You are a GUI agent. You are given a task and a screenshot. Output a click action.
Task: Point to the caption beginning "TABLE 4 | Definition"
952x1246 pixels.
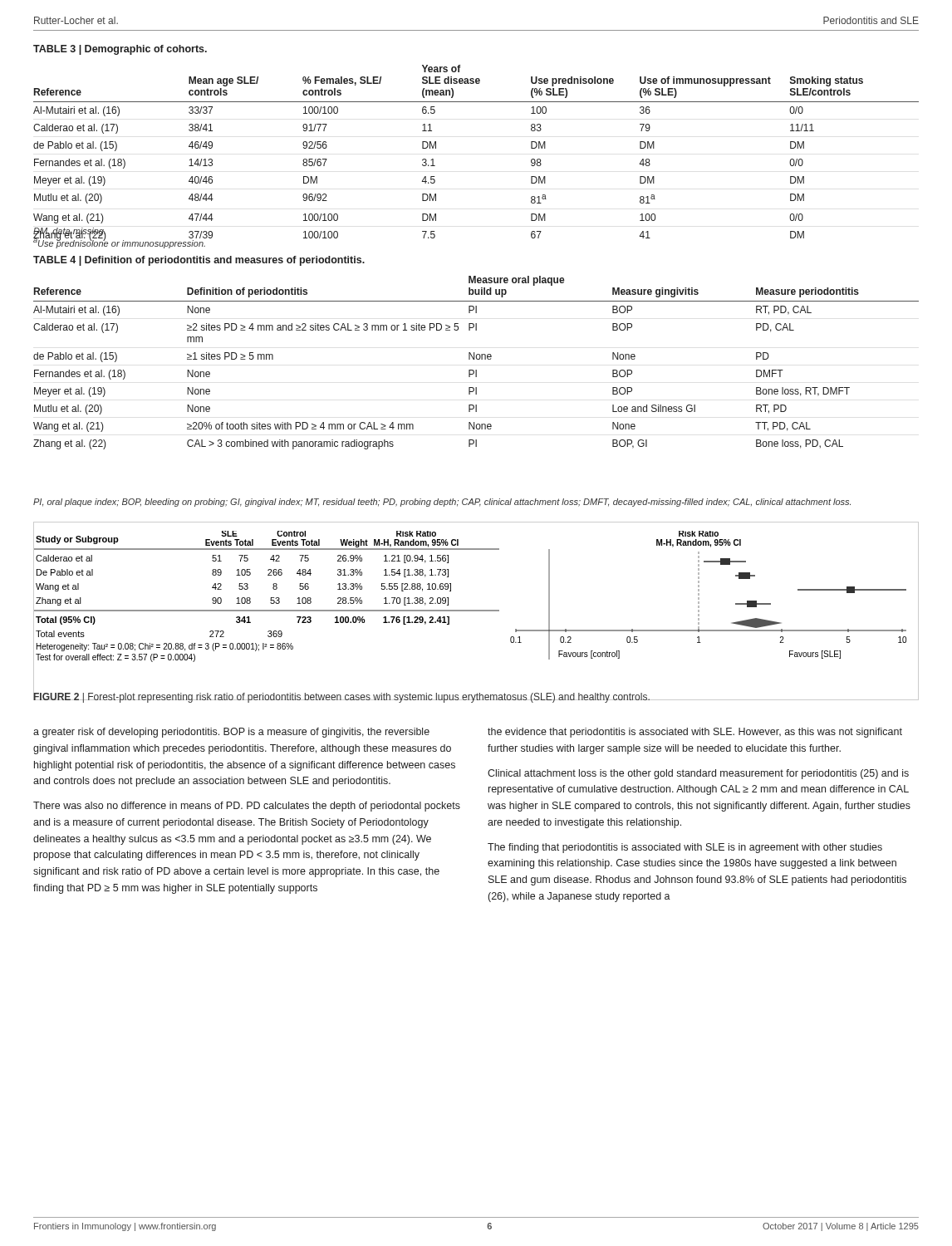coord(199,260)
